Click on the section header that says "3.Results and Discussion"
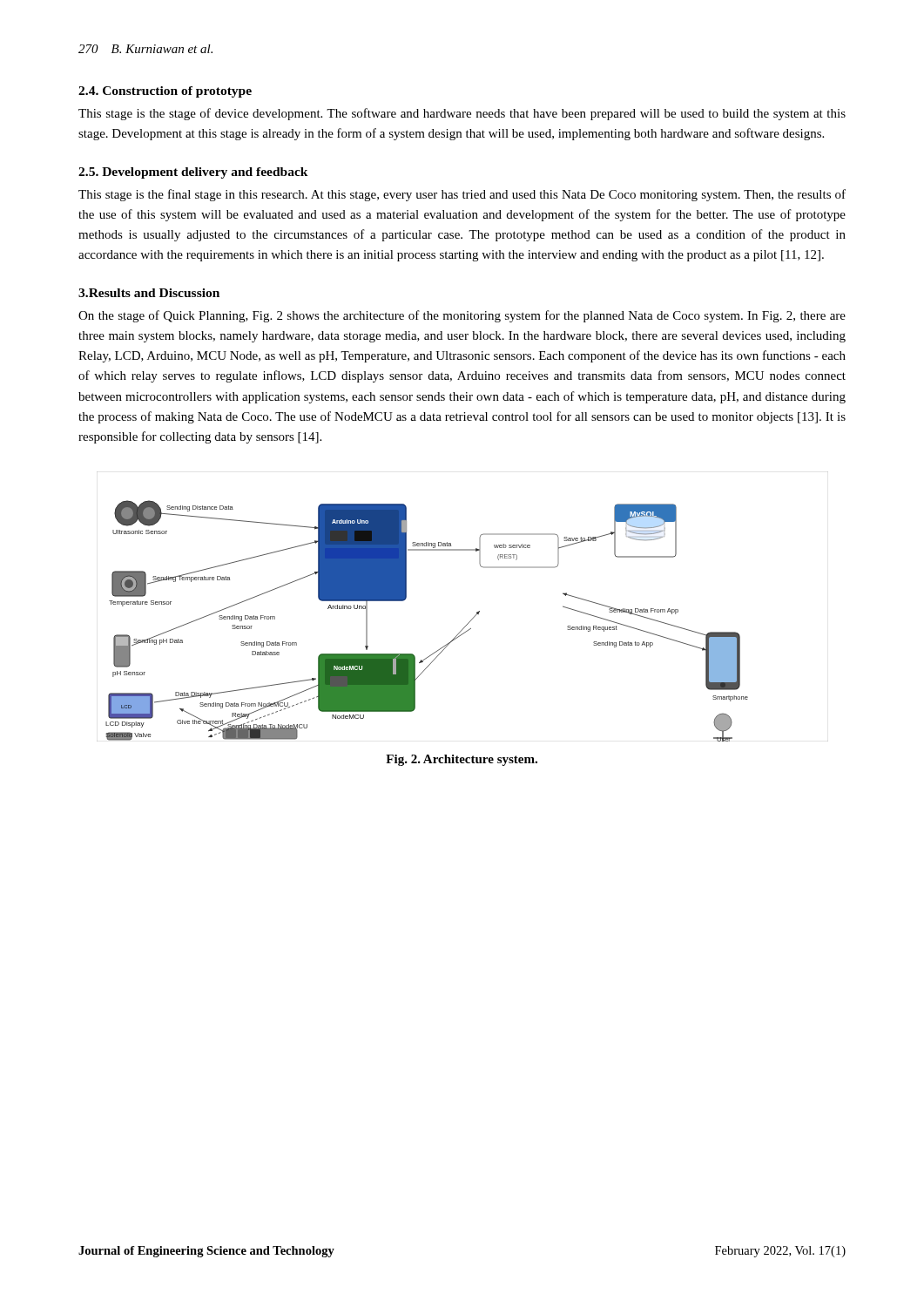 (x=149, y=292)
